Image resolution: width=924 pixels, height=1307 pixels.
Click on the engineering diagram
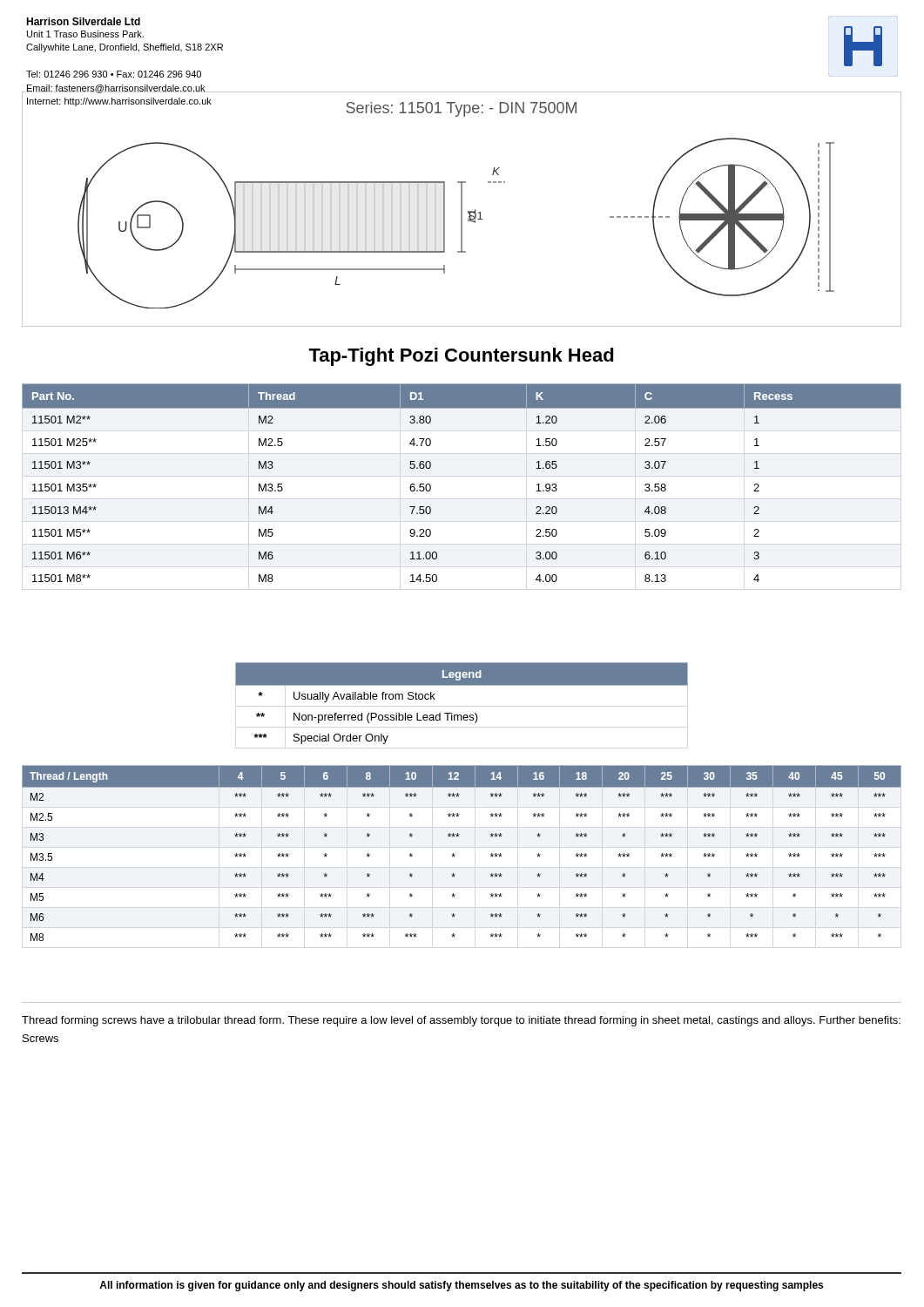pos(462,217)
